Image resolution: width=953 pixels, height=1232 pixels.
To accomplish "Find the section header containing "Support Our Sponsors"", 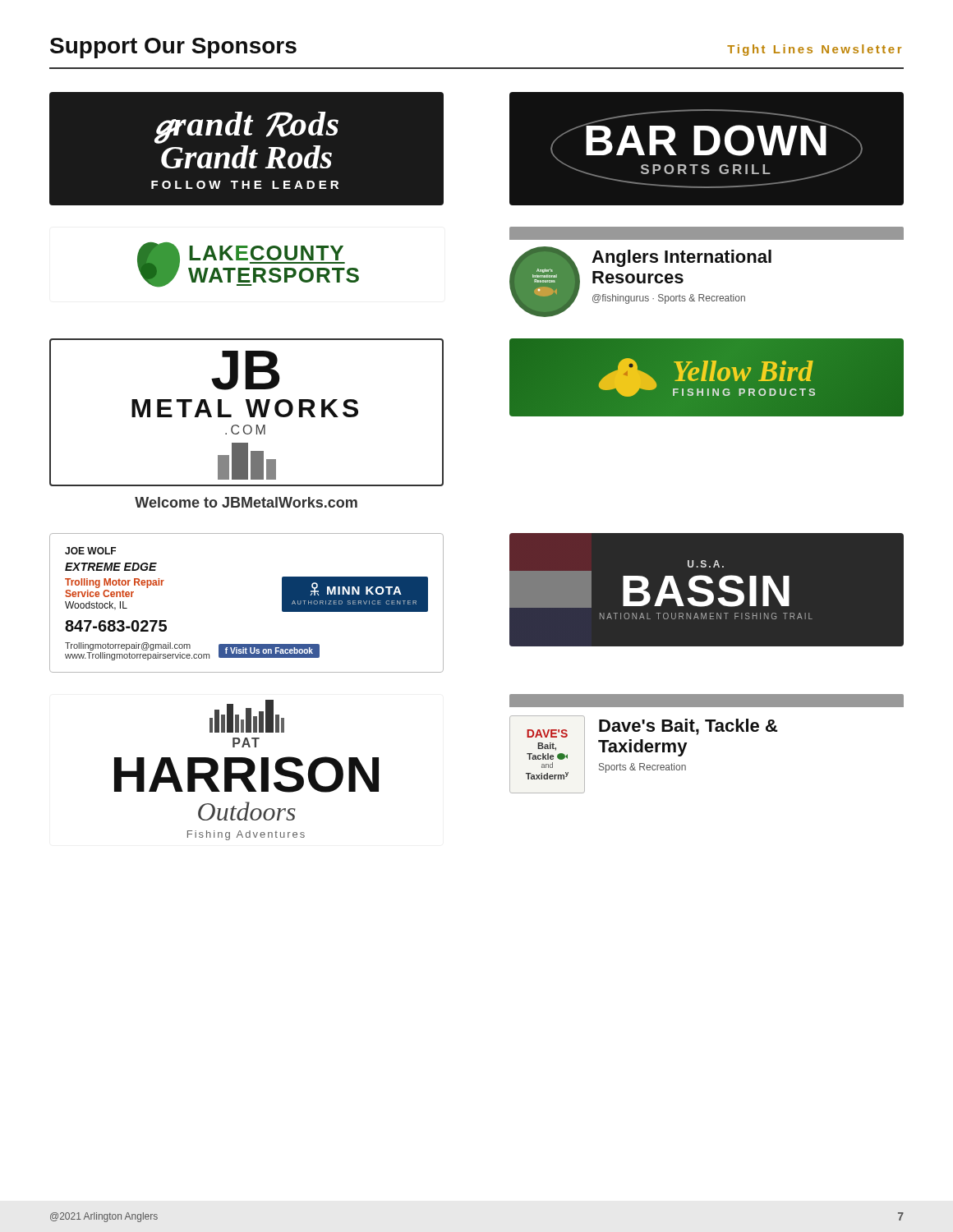I will pos(173,46).
